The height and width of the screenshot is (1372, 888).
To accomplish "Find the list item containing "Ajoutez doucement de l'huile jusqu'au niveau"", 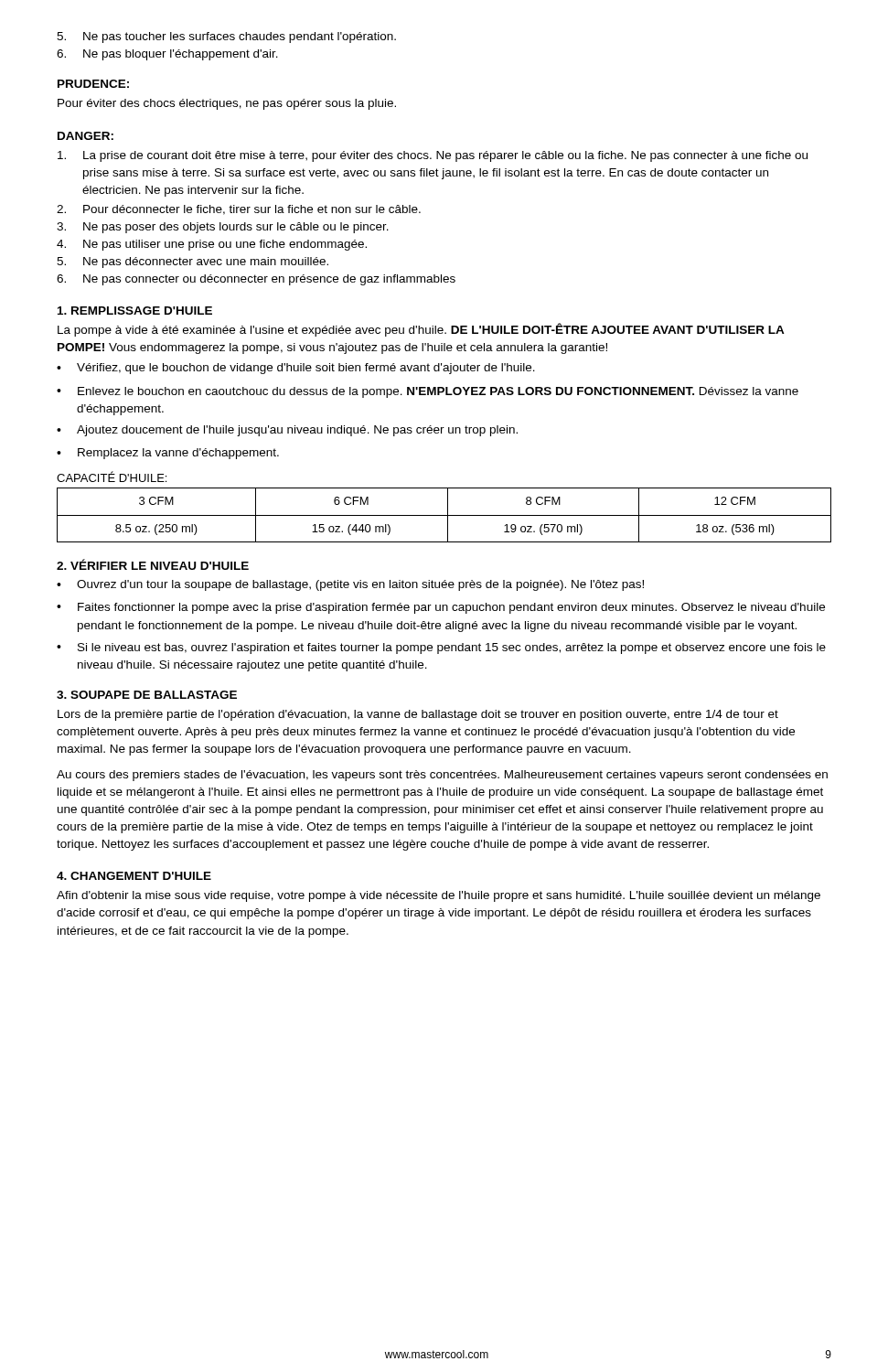I will click(x=298, y=431).
